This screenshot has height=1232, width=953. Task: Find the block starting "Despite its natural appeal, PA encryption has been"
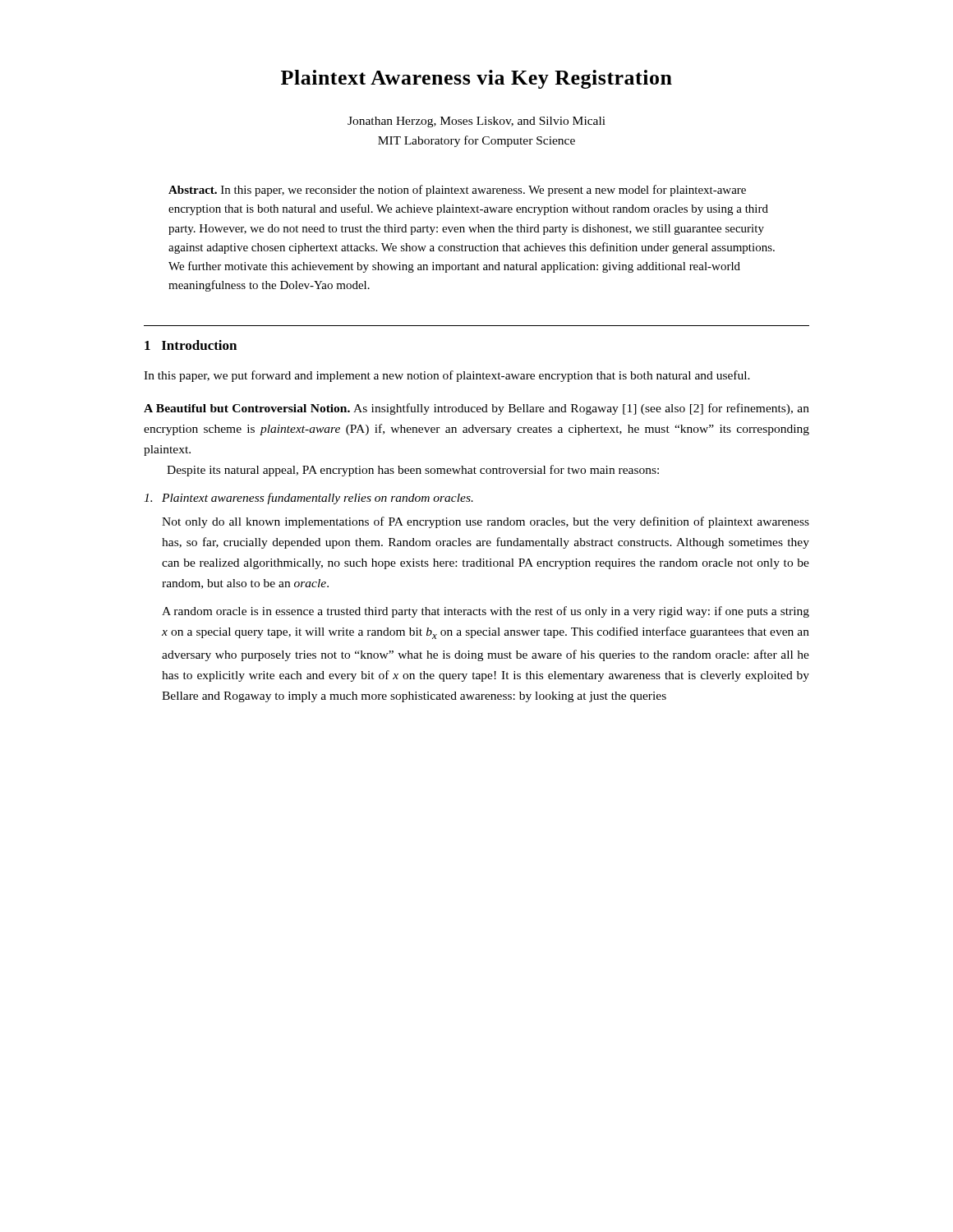[413, 469]
